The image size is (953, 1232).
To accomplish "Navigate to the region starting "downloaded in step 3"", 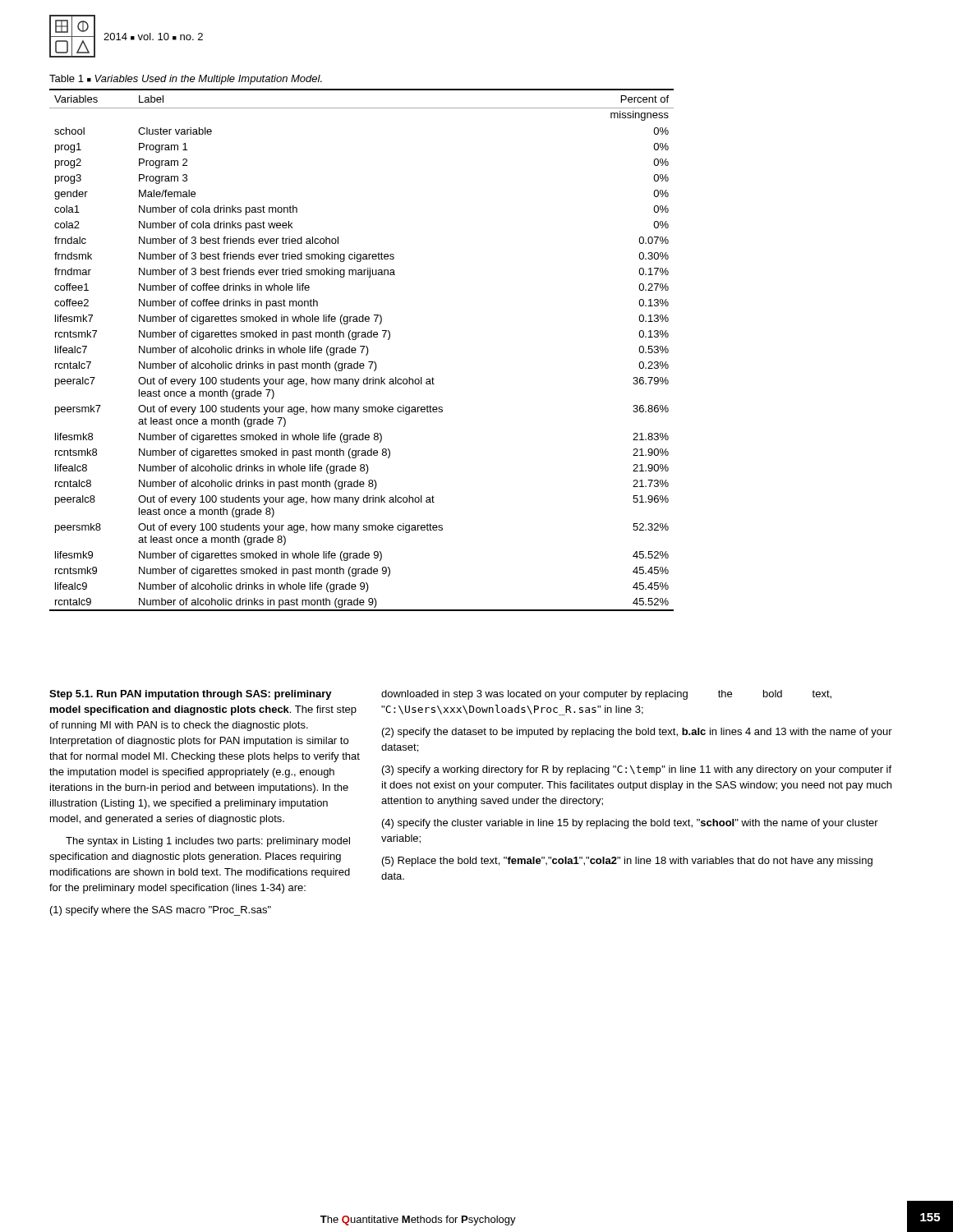I will [639, 785].
